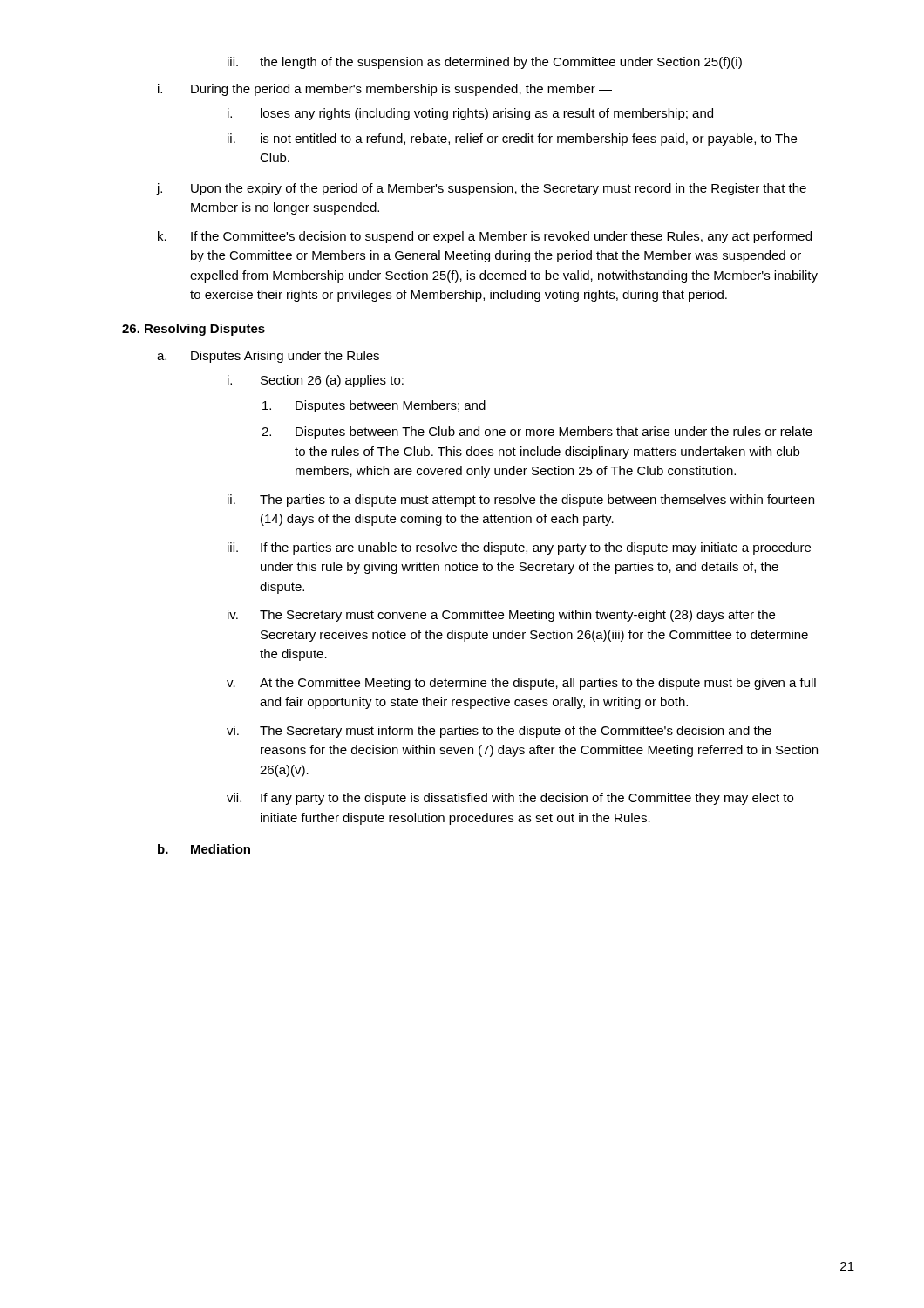The image size is (924, 1308).
Task: Point to the region starting "i. loses any rights (including"
Action: 523,114
